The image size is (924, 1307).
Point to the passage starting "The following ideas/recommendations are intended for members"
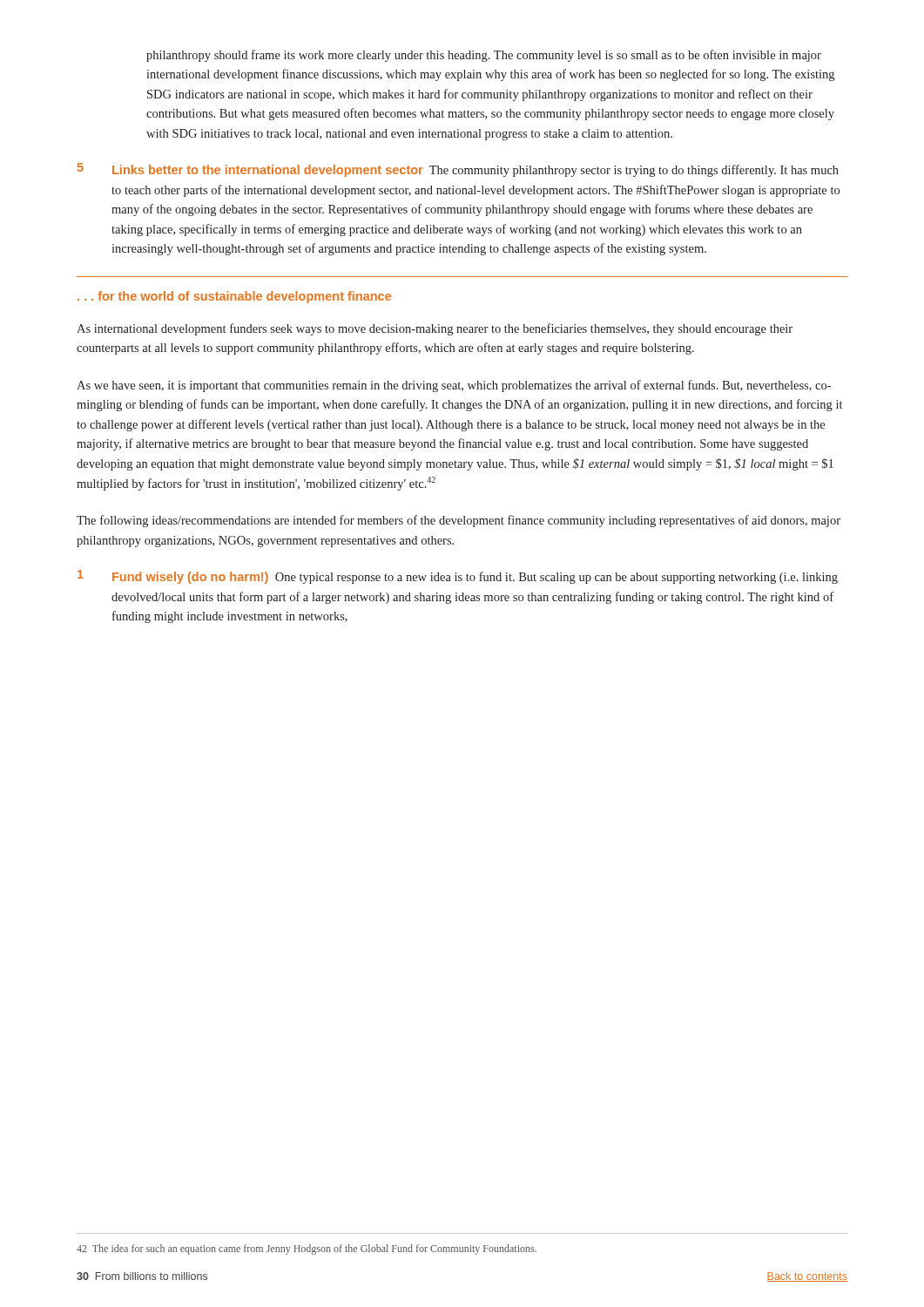pos(458,530)
